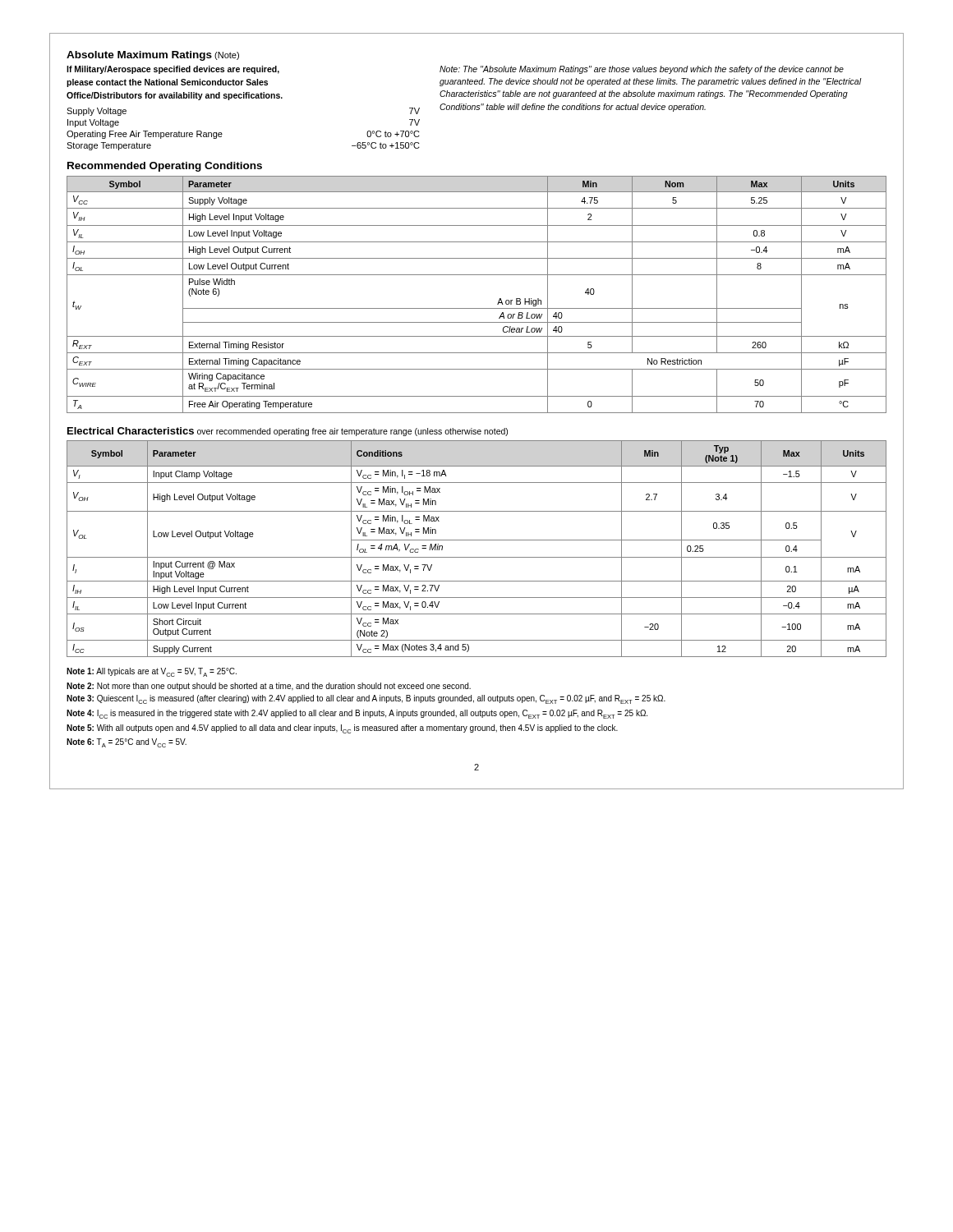This screenshot has height=1232, width=953.
Task: Locate the table with the text "Operating Free Air Temperature"
Action: (x=243, y=128)
